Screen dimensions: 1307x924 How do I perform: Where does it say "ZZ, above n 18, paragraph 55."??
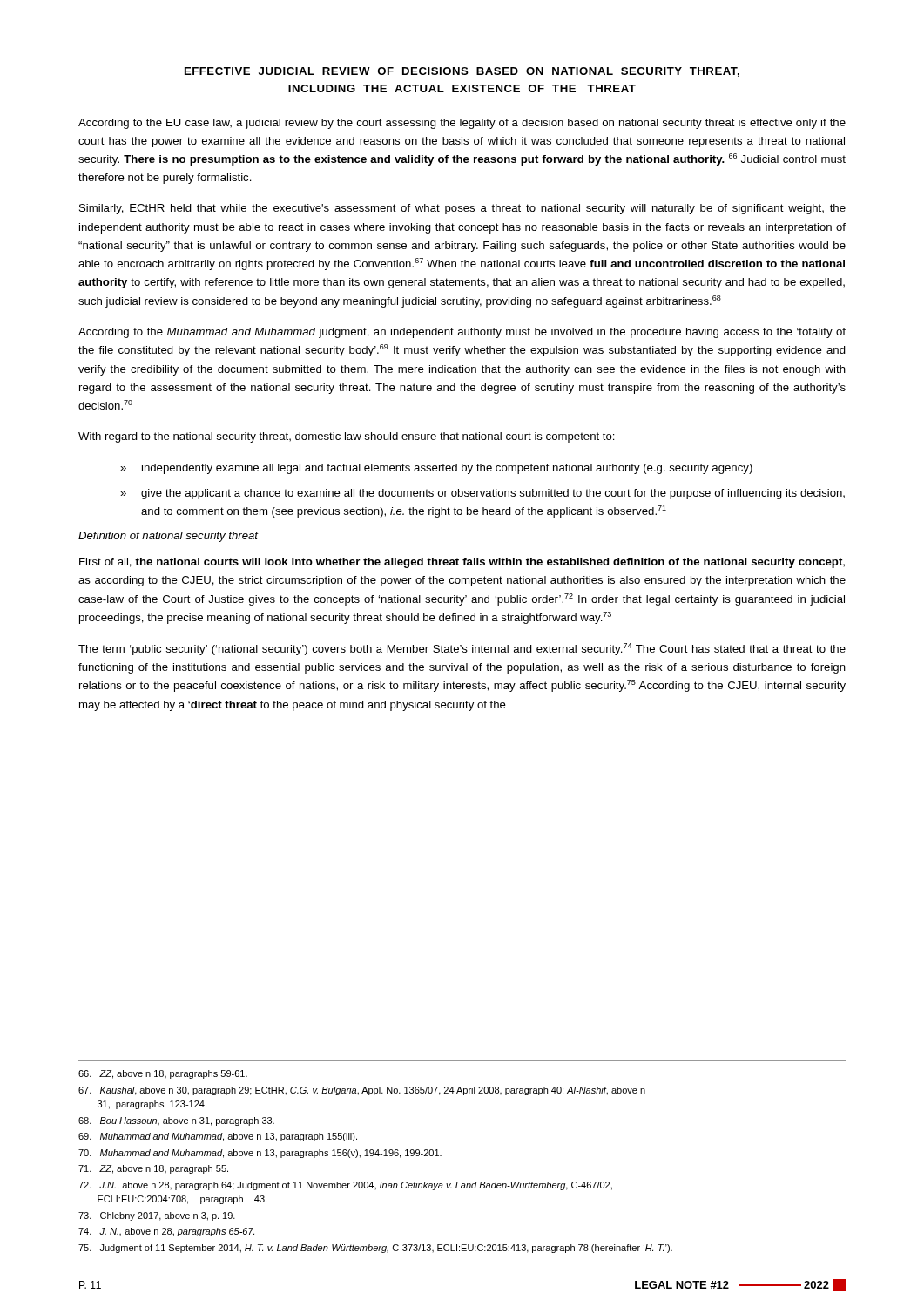[x=154, y=1168]
